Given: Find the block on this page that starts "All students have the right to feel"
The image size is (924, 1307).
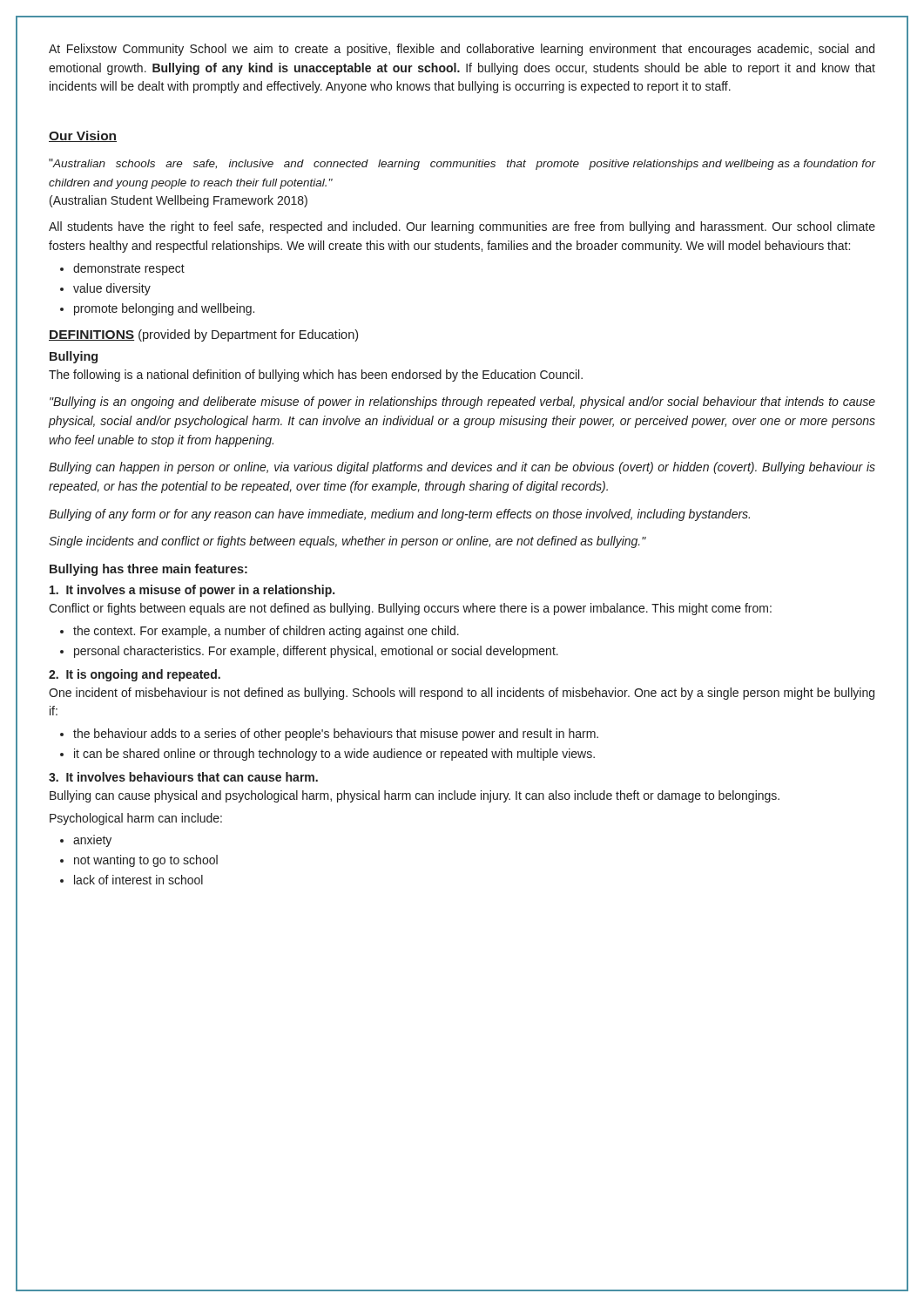Looking at the screenshot, I should coord(462,236).
